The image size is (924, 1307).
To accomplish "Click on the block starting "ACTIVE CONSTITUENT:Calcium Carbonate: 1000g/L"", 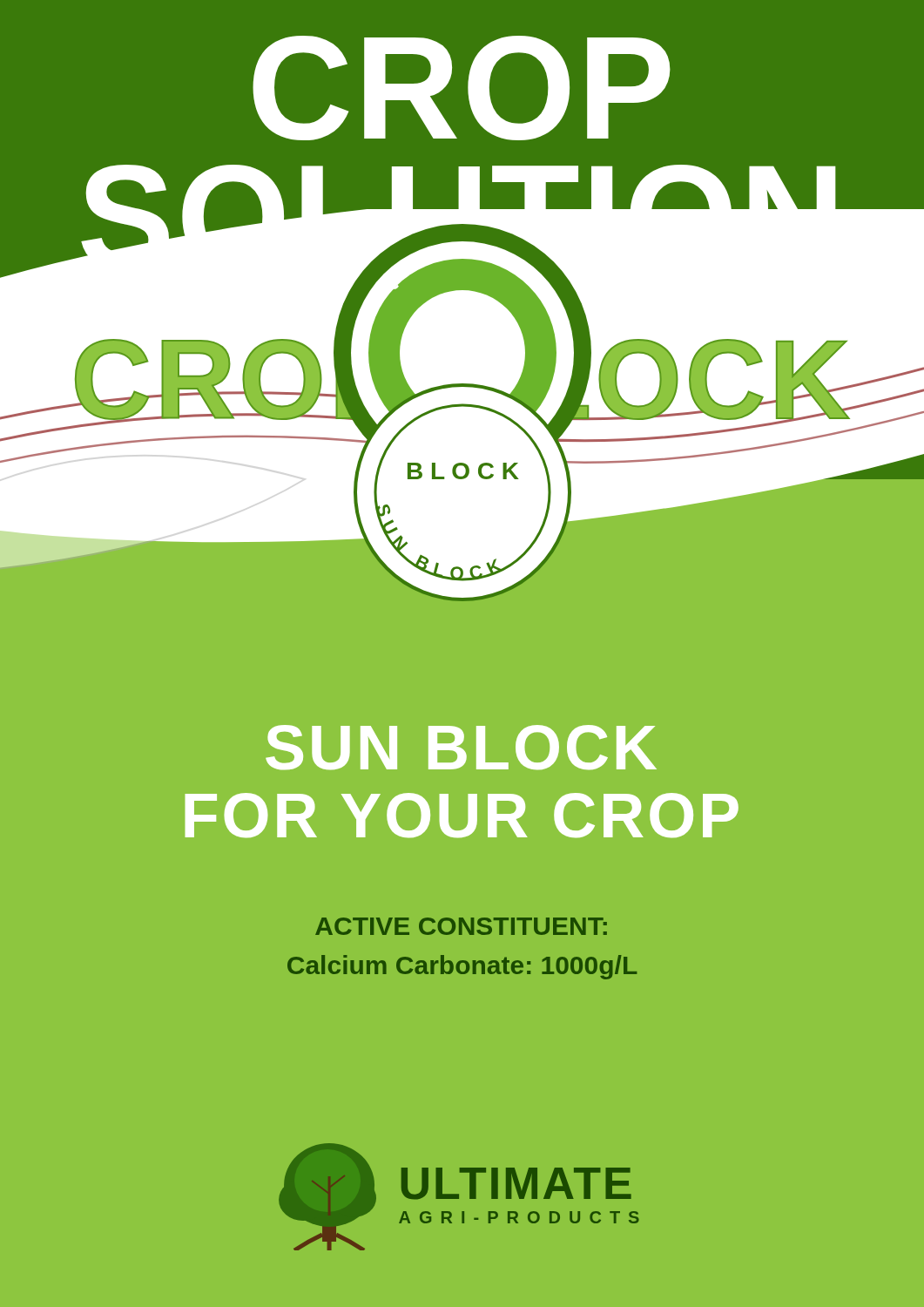I will point(462,945).
